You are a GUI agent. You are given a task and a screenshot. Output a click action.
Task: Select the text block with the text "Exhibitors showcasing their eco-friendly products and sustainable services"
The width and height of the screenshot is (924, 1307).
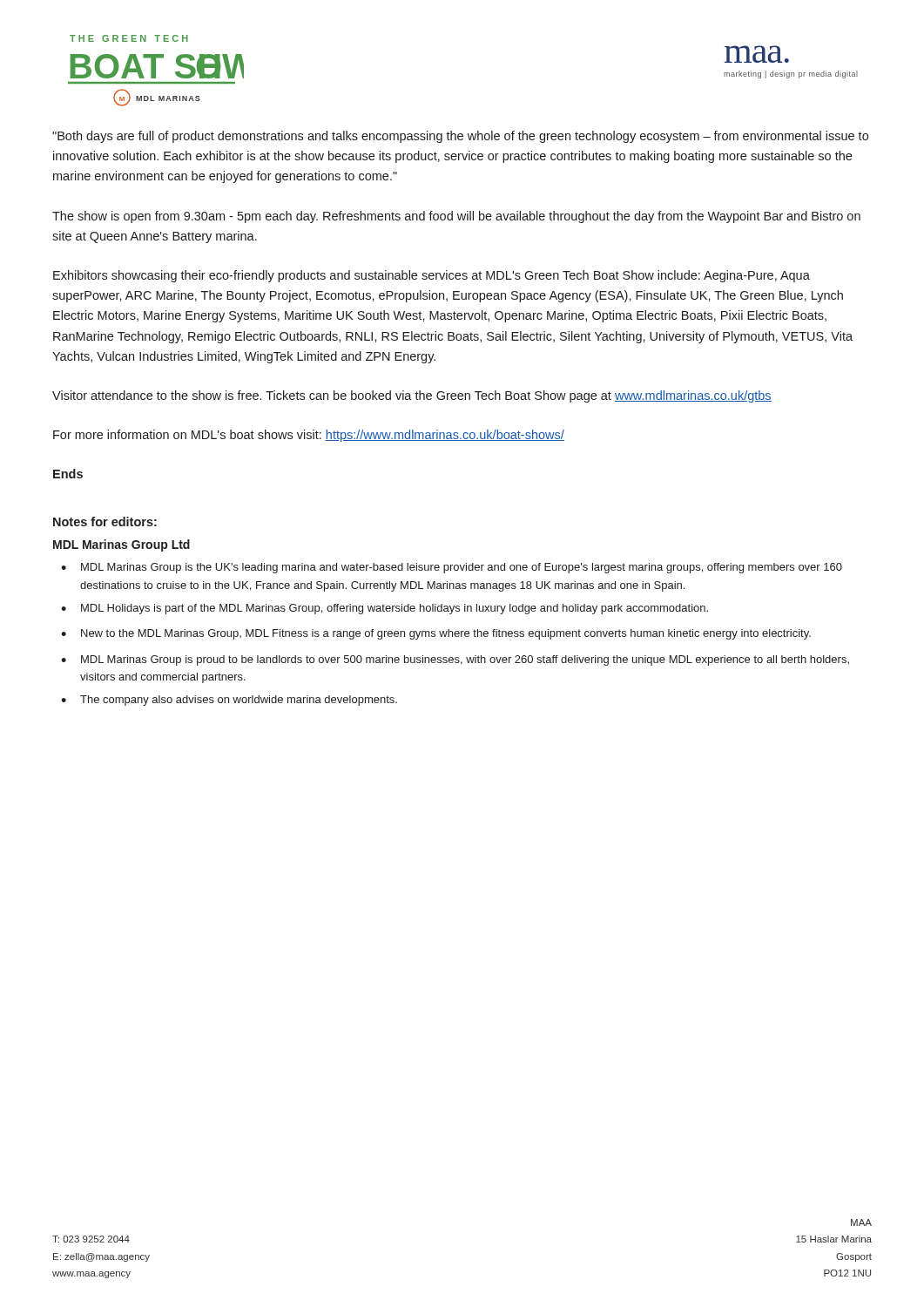[x=452, y=316]
